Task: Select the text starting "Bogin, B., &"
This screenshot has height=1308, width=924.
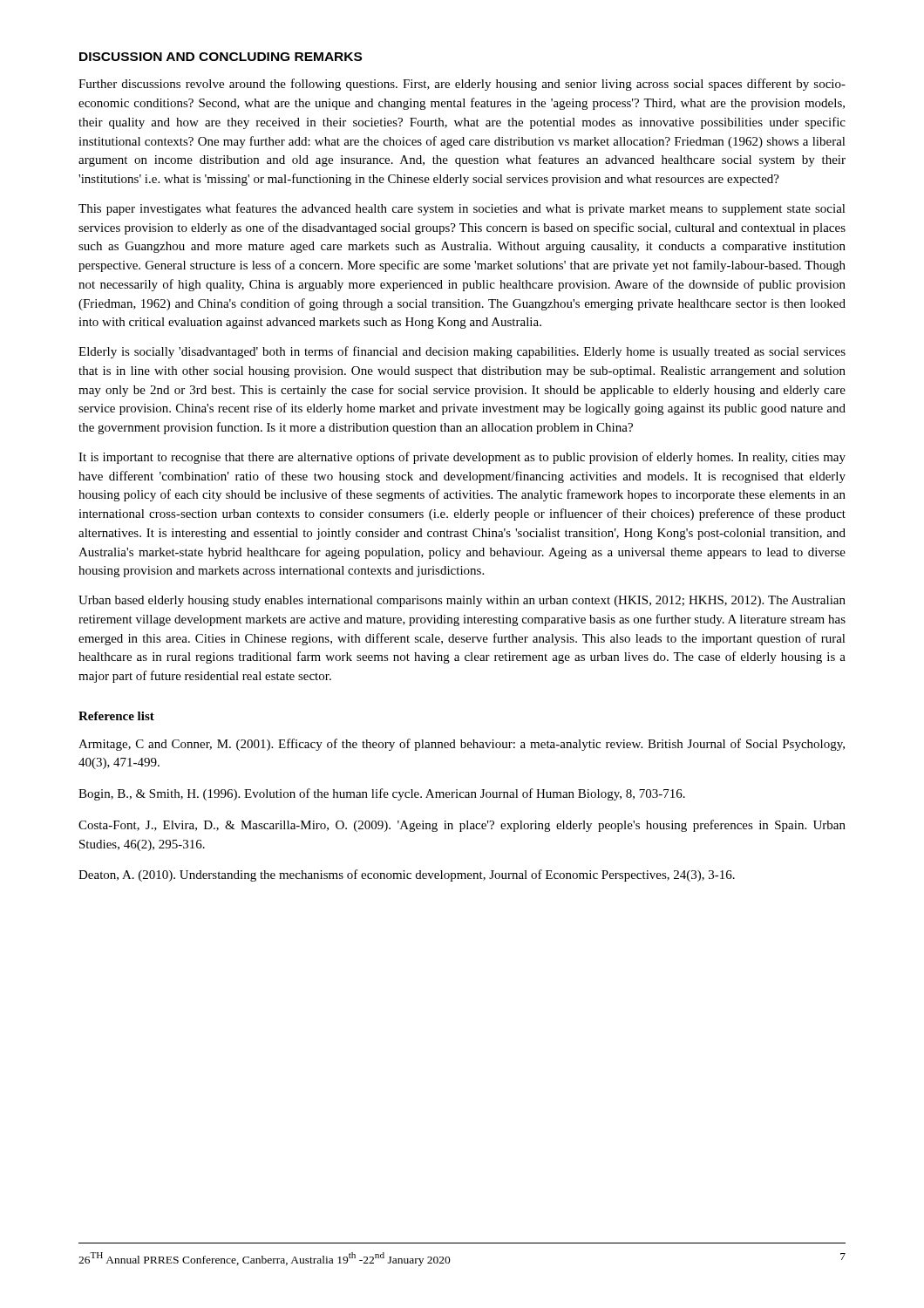Action: (x=382, y=794)
